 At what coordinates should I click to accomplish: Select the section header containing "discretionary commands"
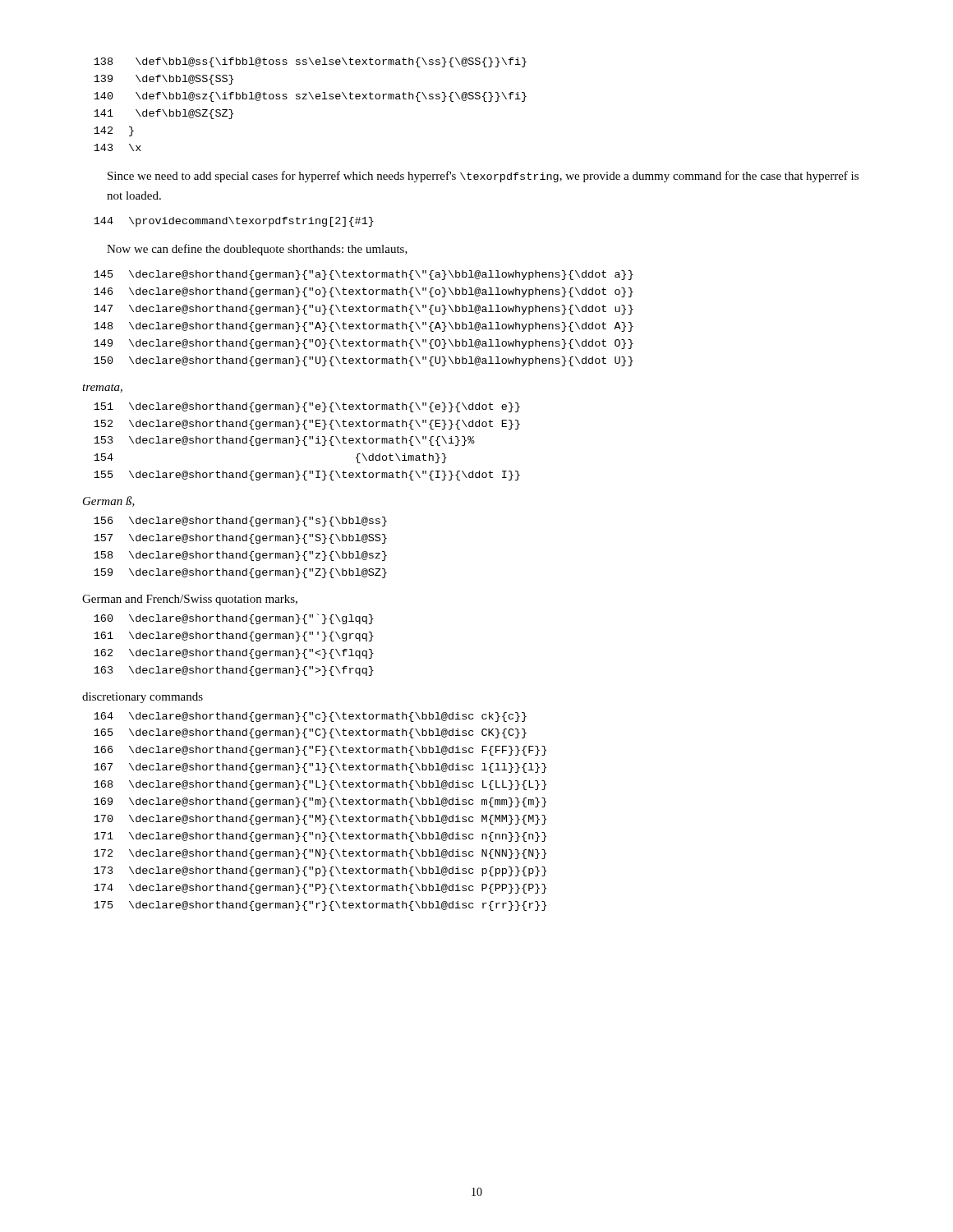tap(143, 696)
